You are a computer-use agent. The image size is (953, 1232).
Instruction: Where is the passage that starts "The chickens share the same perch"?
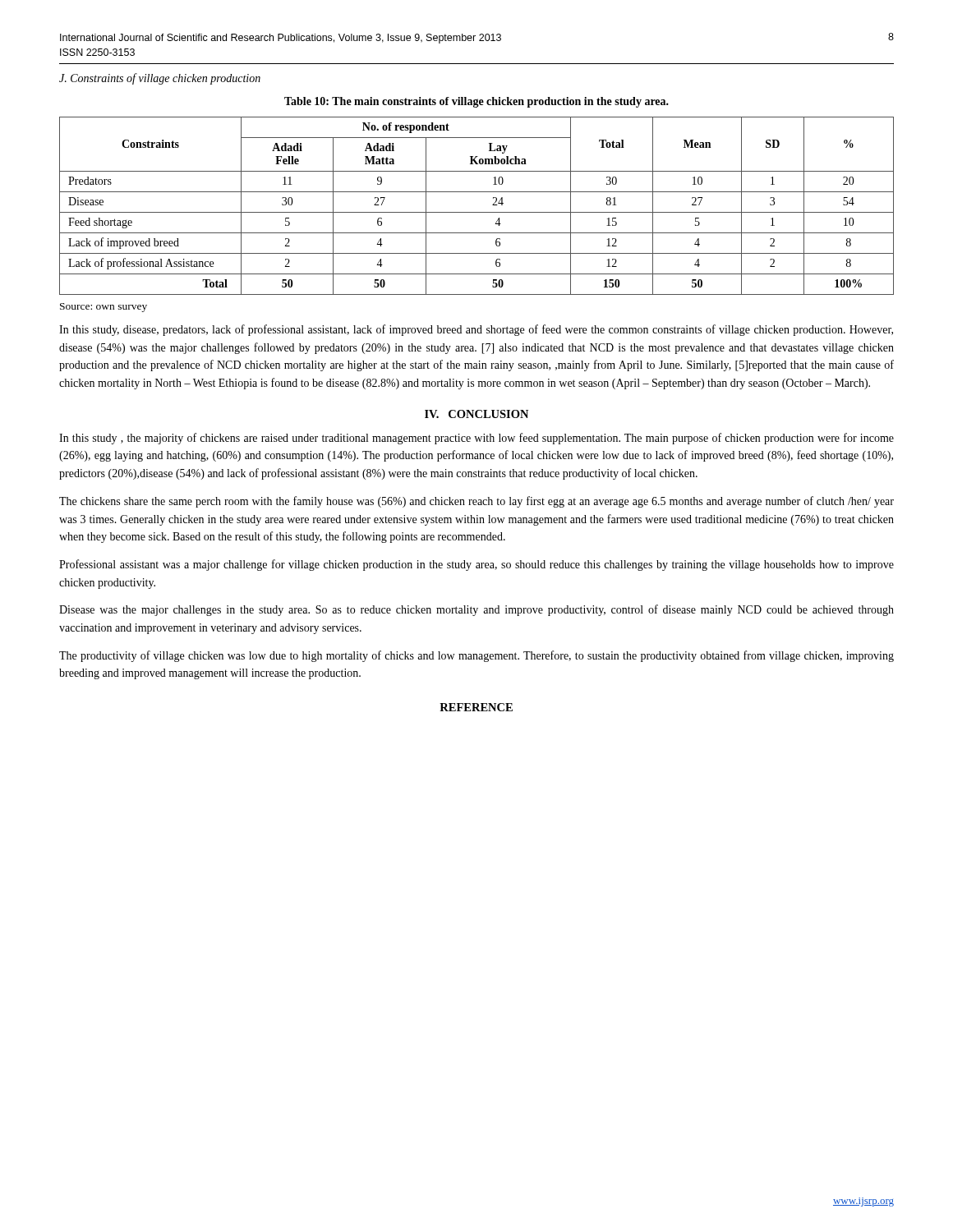[x=476, y=519]
